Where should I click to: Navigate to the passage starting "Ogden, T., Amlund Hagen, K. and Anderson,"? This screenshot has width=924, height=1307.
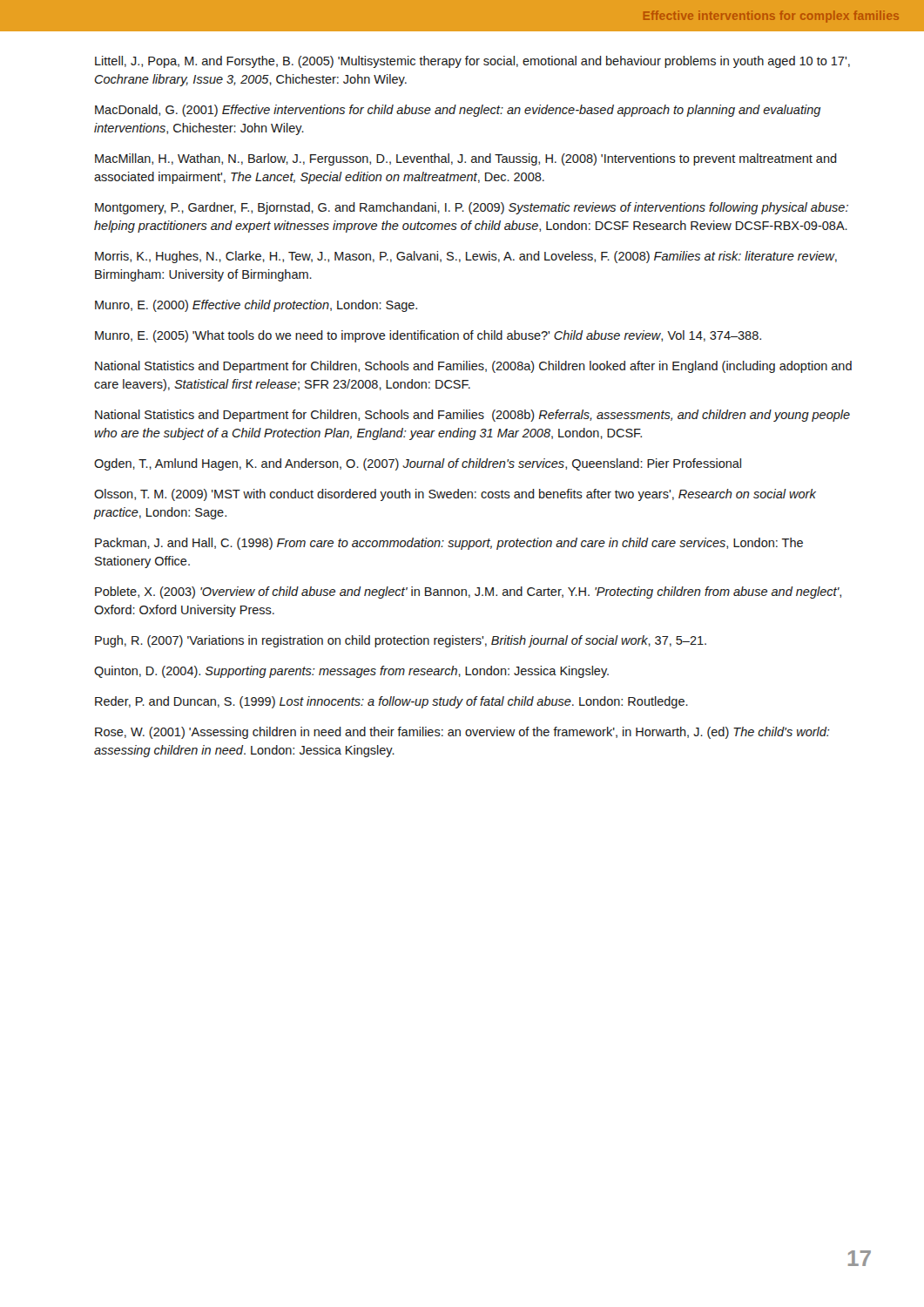[418, 464]
